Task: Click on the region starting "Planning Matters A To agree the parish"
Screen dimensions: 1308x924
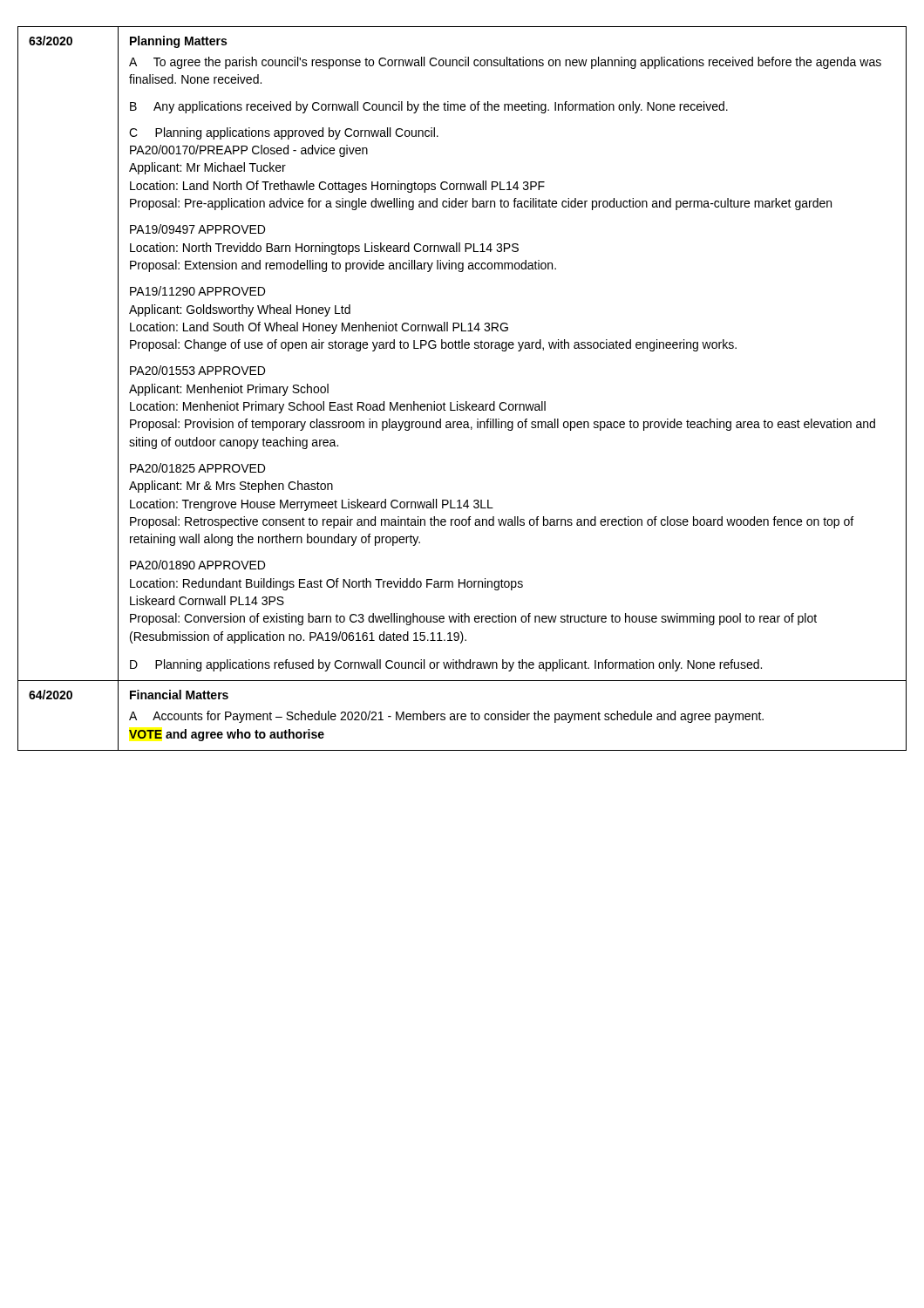Action: click(x=512, y=354)
